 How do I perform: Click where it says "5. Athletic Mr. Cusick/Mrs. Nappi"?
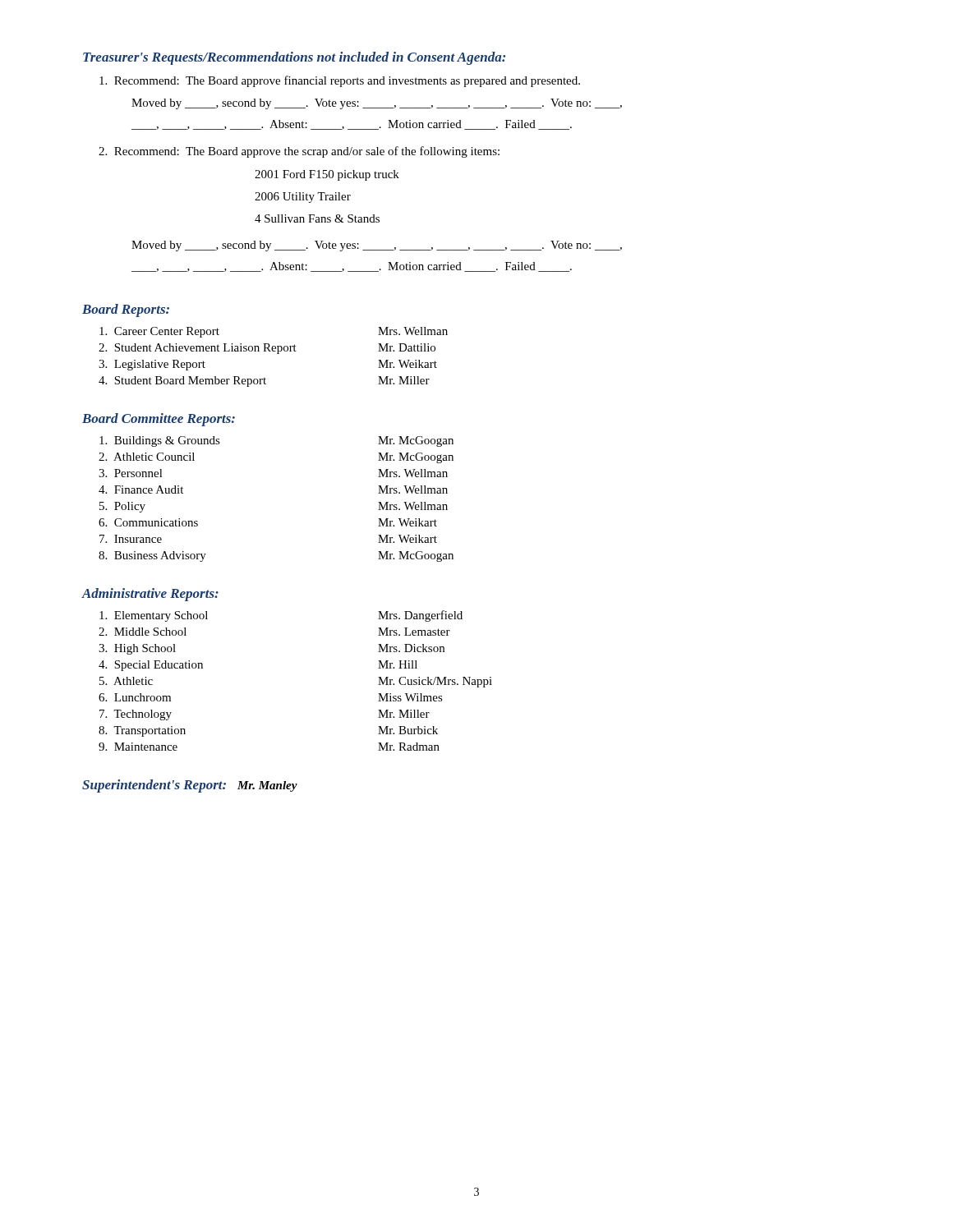[x=485, y=681]
